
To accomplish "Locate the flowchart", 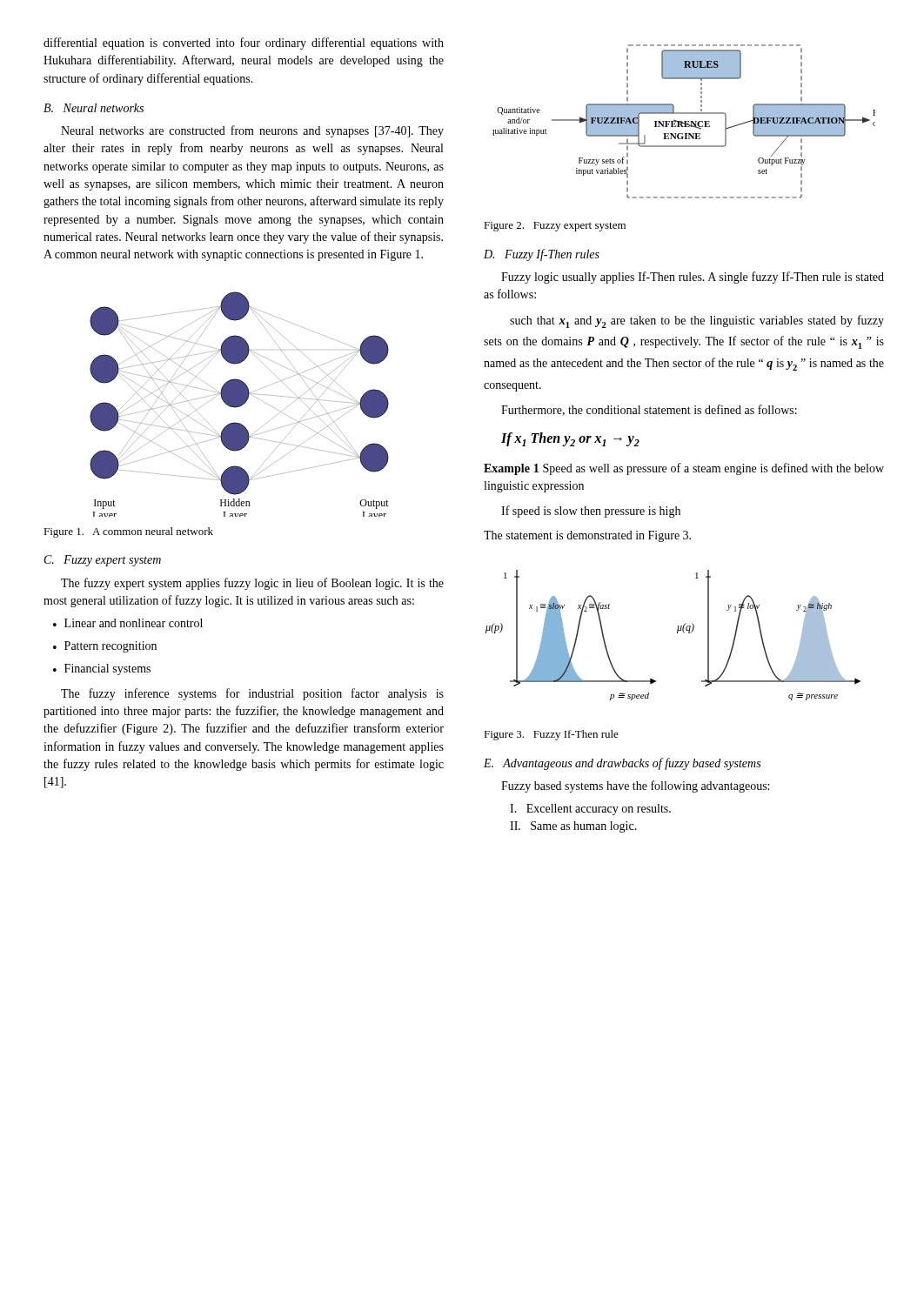I will (x=684, y=124).
